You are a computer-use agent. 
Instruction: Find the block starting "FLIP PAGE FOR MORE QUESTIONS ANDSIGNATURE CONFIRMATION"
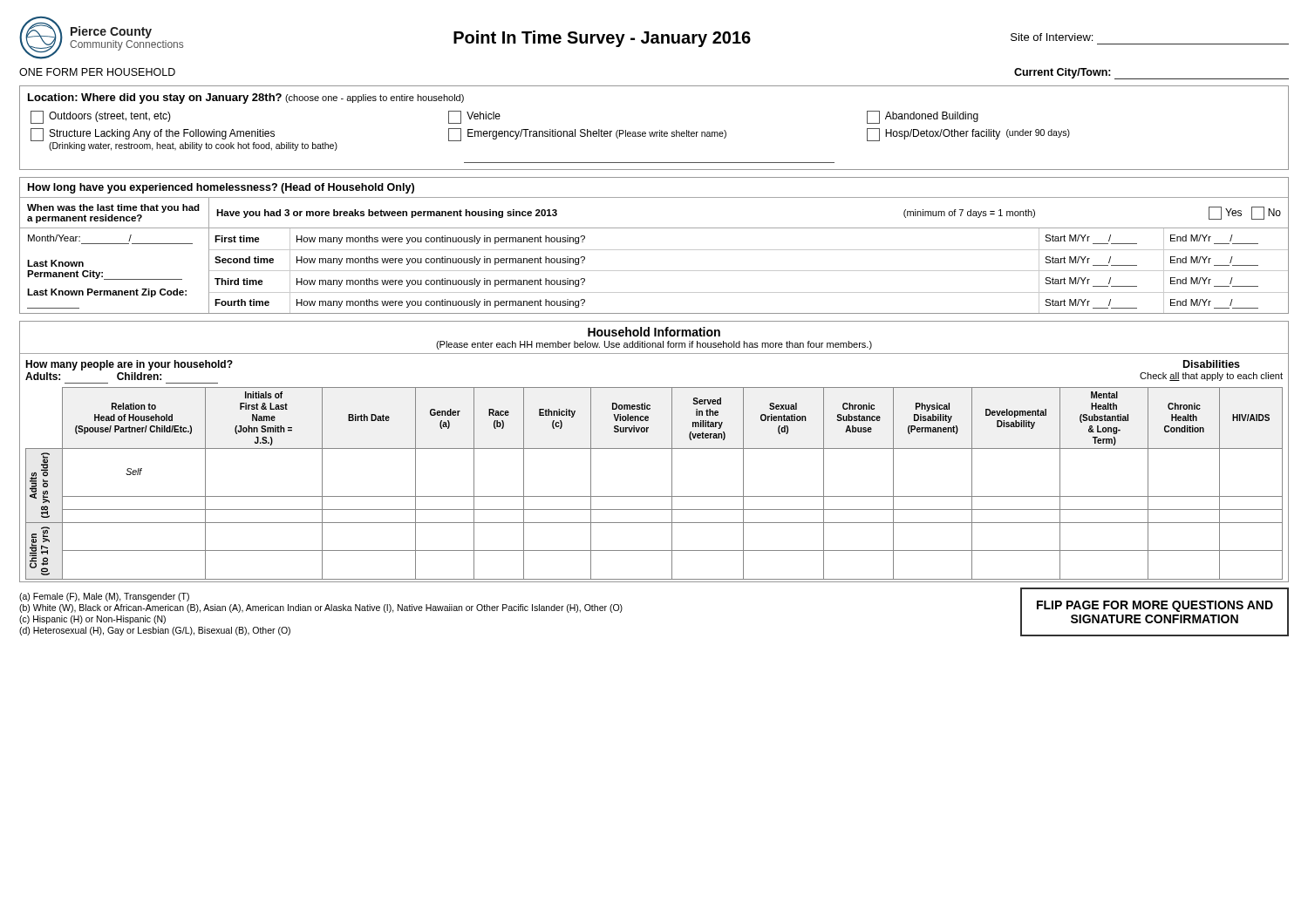pos(1155,612)
